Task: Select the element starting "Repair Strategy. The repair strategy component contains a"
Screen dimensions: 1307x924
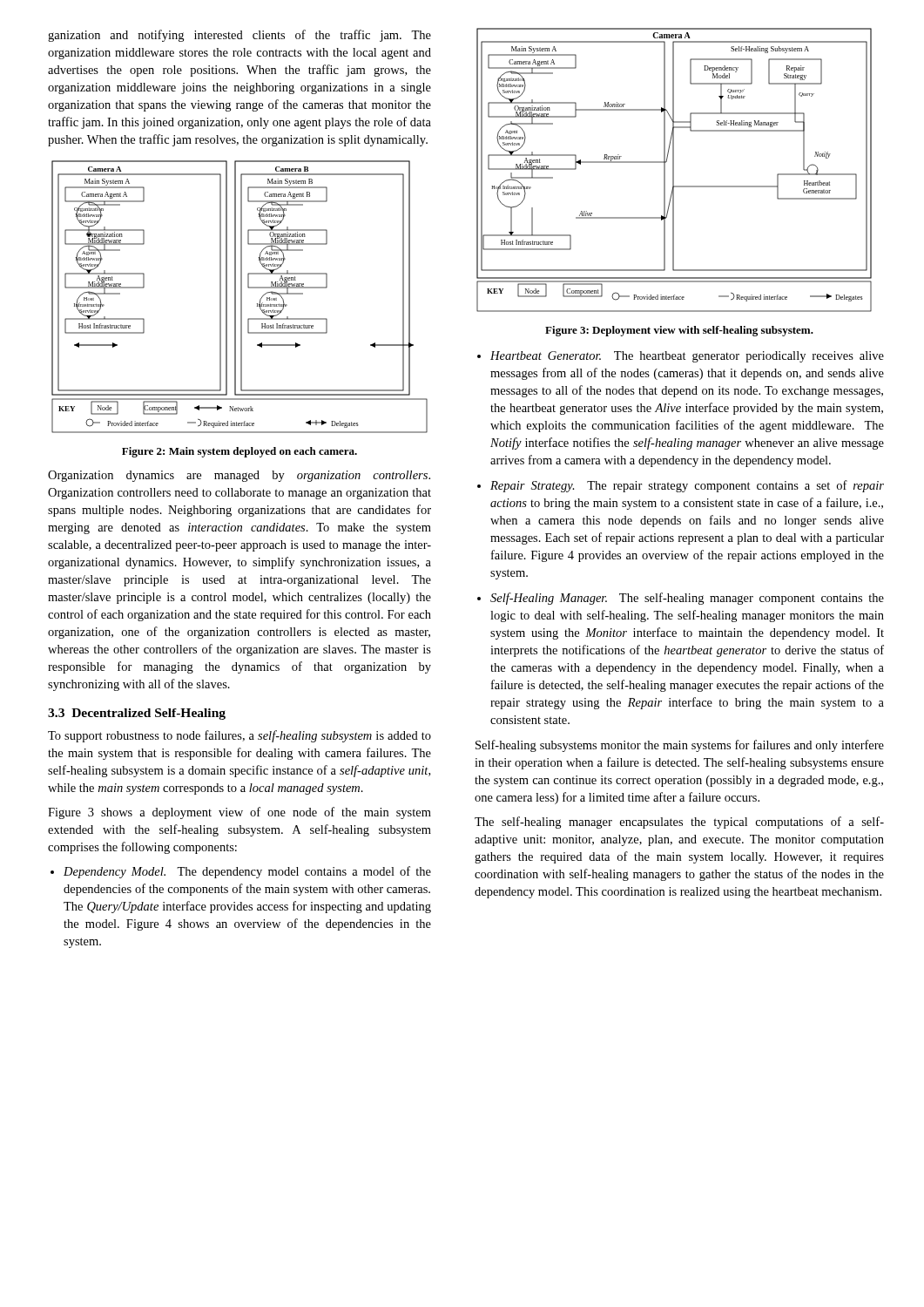Action: point(687,529)
